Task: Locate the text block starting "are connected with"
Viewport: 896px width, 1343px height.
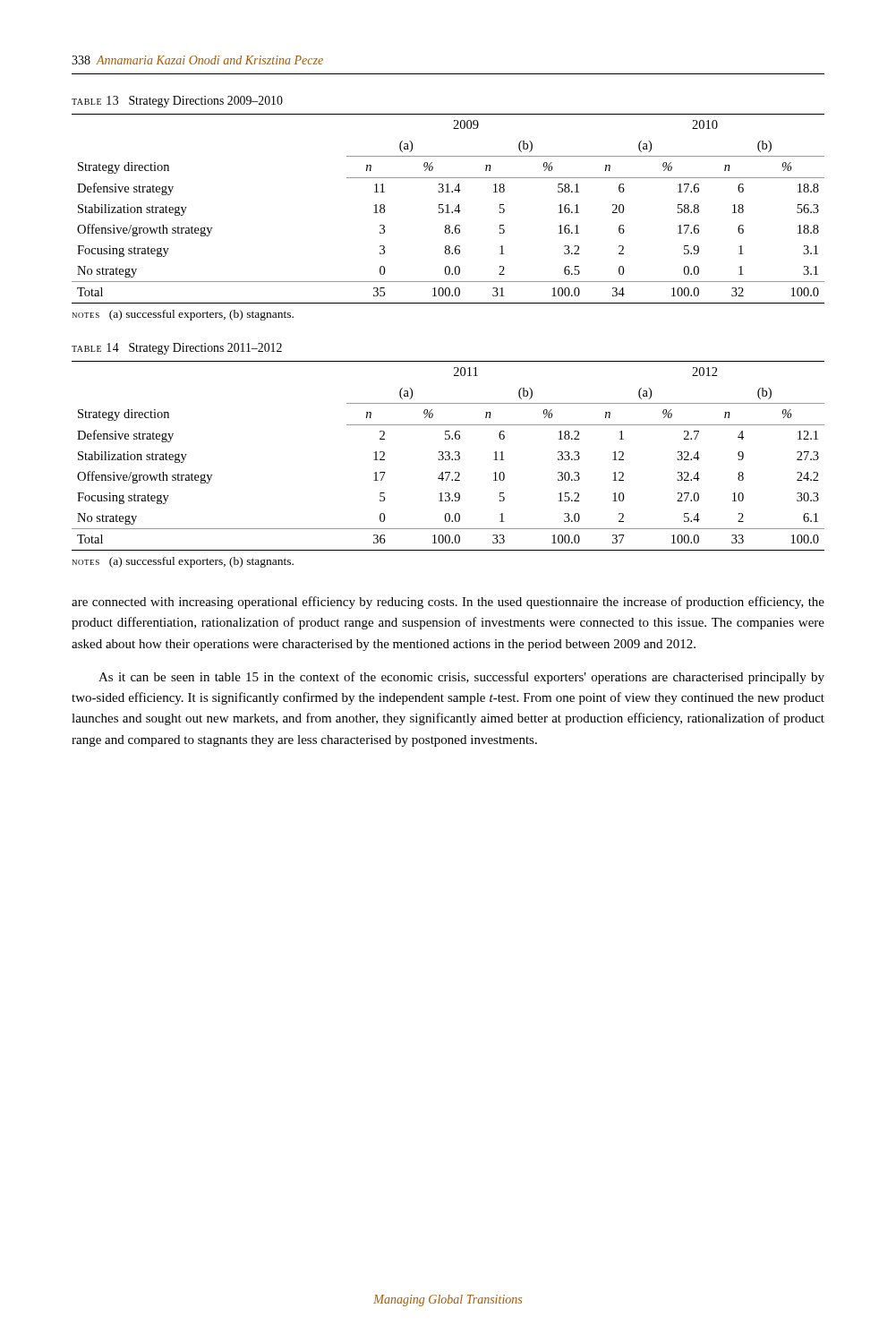Action: [448, 622]
